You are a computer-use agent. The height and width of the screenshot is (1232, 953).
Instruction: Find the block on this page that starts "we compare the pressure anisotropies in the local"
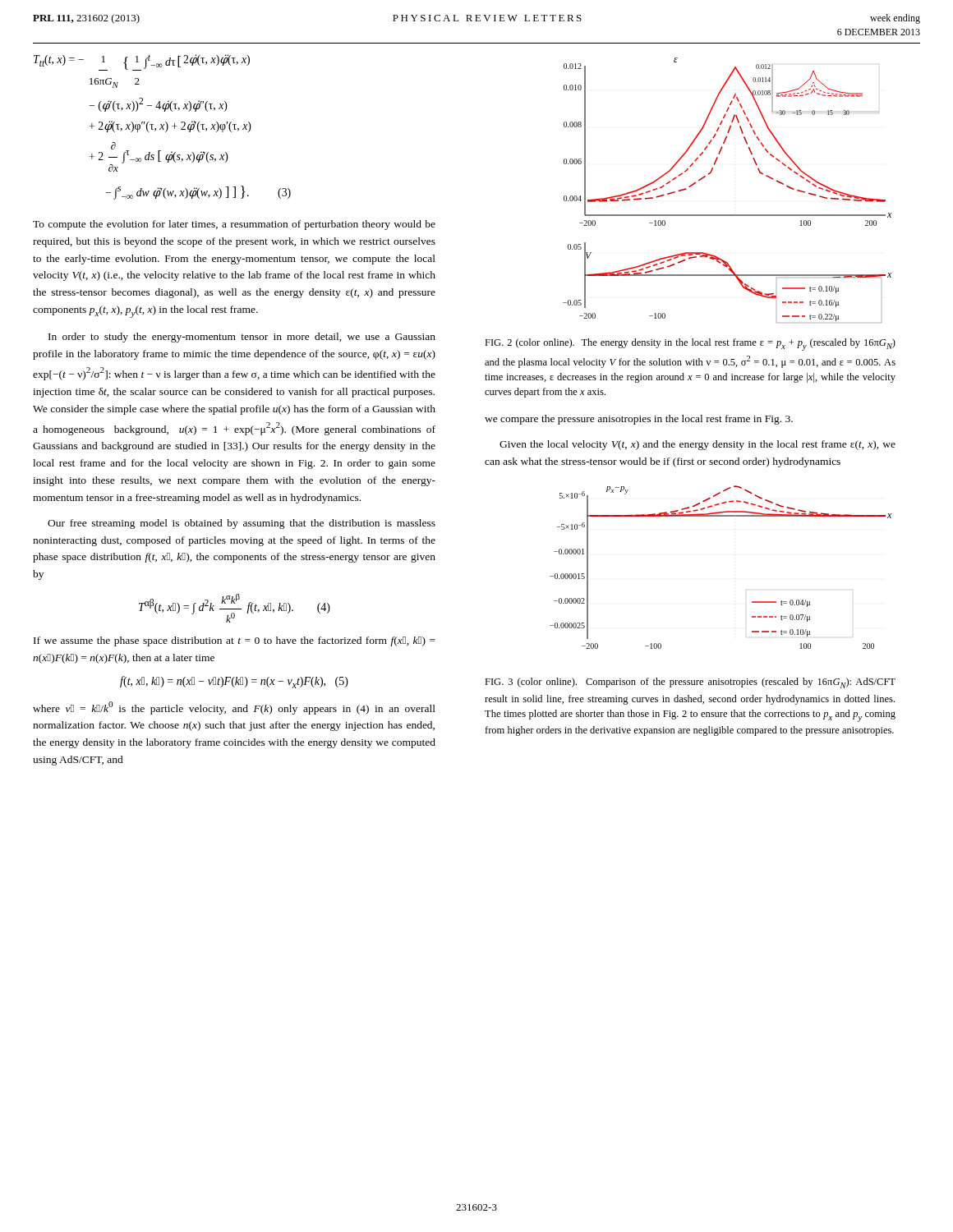click(639, 419)
